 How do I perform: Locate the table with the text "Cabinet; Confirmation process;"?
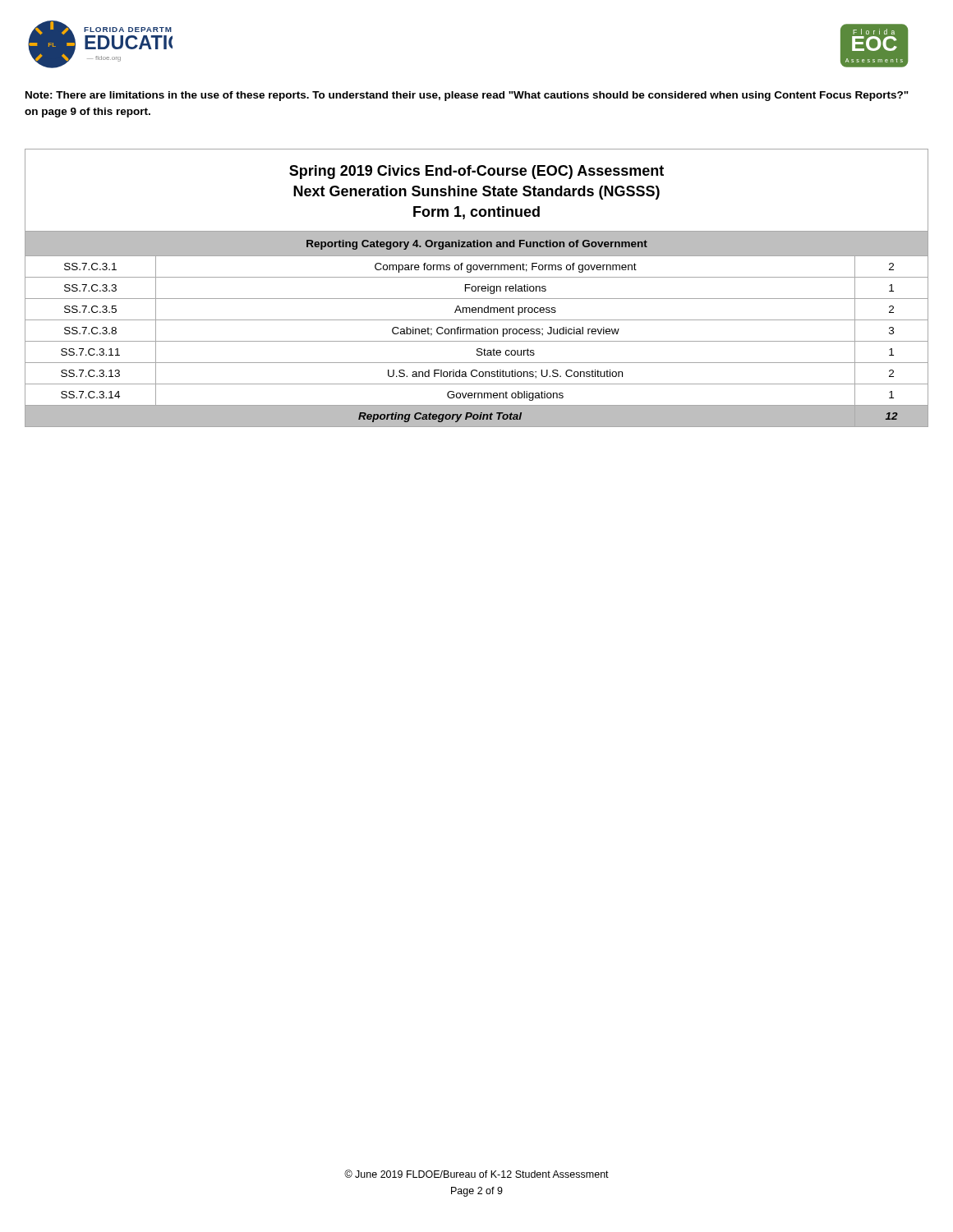(x=476, y=329)
